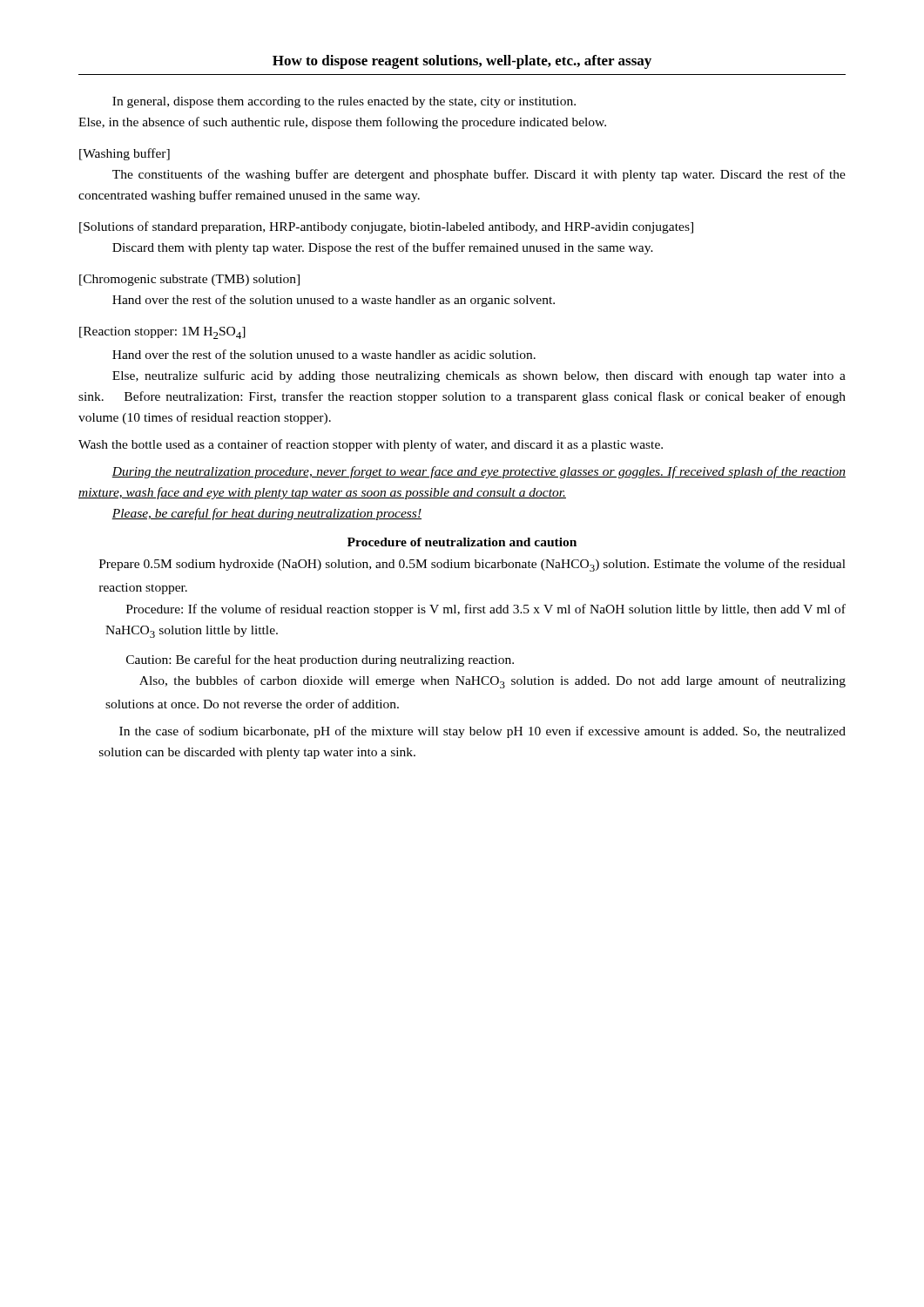Locate the element starting "[Solutions of standard preparation, HRP‑antibody conjugate,"
Screen dimensions: 1307x924
pyautogui.click(x=386, y=226)
